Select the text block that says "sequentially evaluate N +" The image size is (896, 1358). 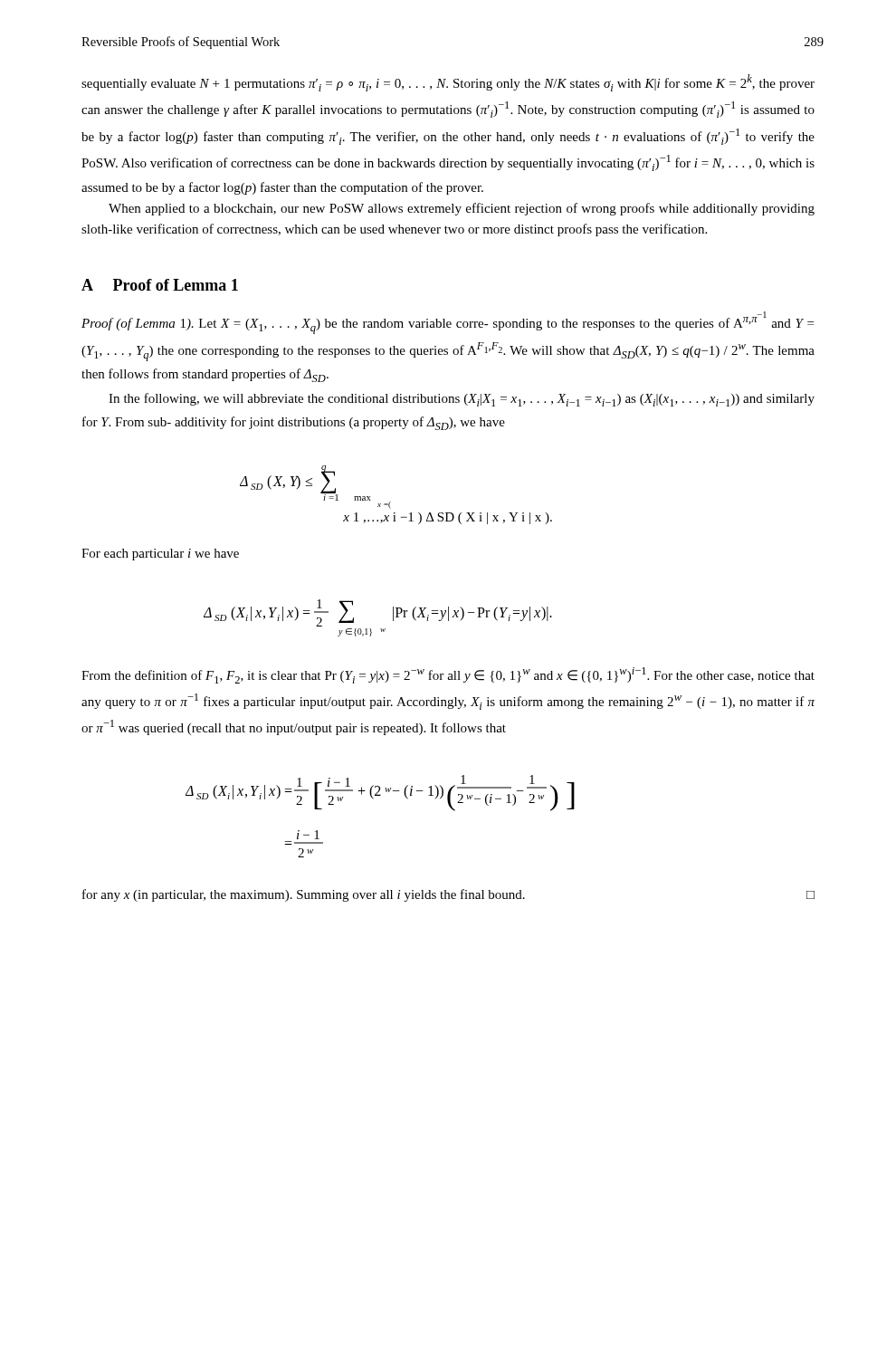(448, 134)
